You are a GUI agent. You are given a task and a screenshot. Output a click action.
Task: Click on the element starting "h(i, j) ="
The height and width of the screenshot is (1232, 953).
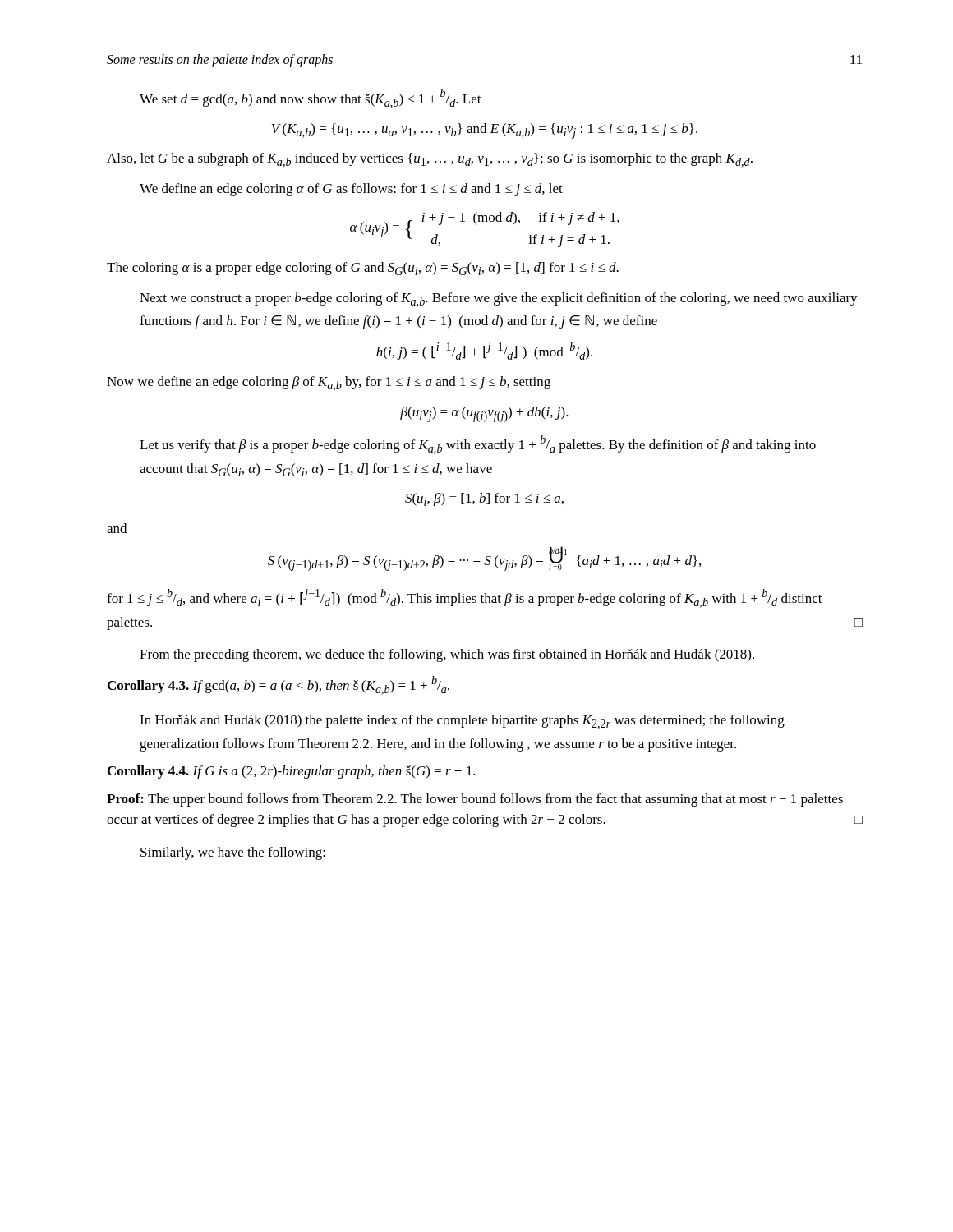(485, 351)
